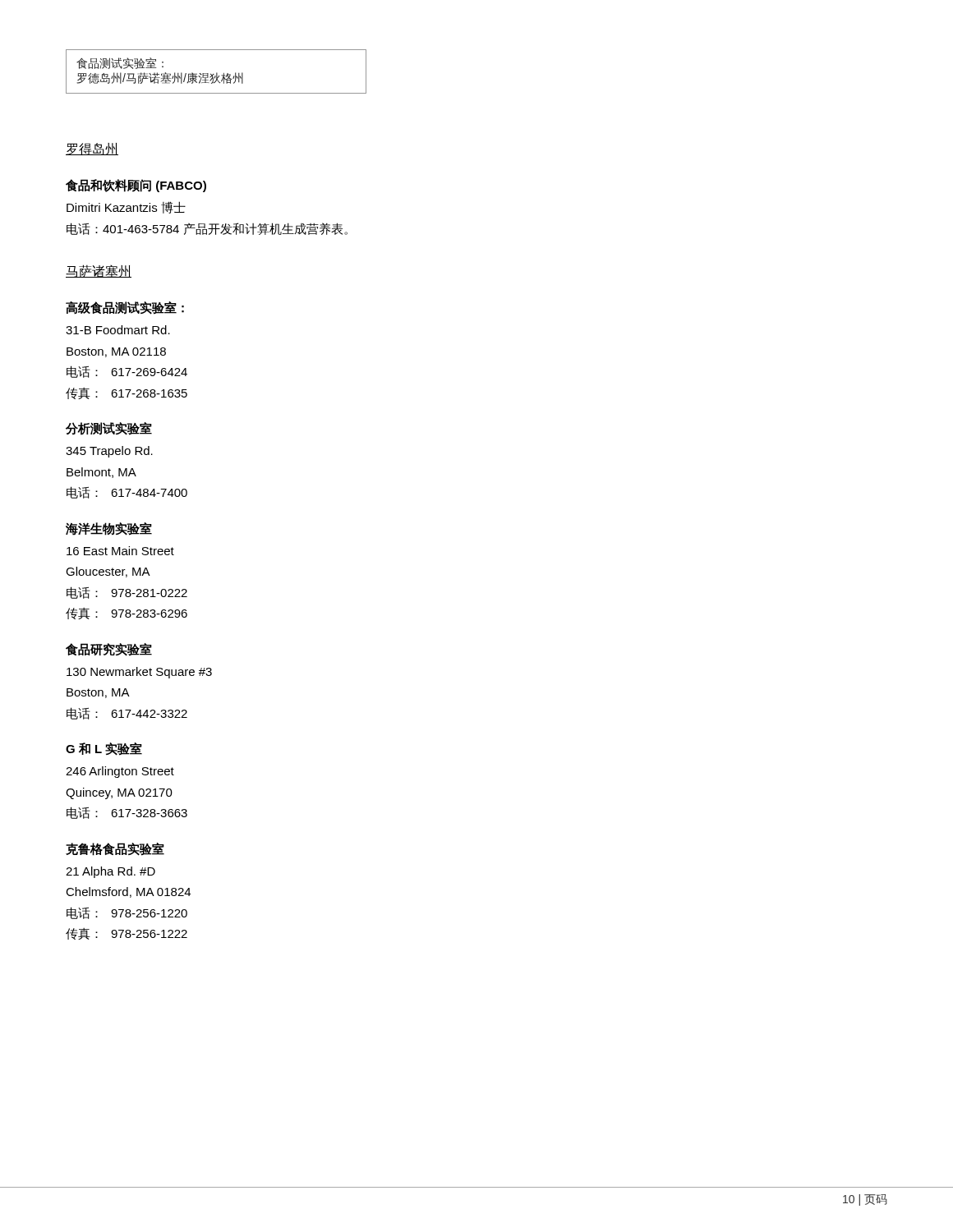
Task: Click on the text block starting "食品和饮料顾问 (FABCO)"
Action: click(136, 185)
